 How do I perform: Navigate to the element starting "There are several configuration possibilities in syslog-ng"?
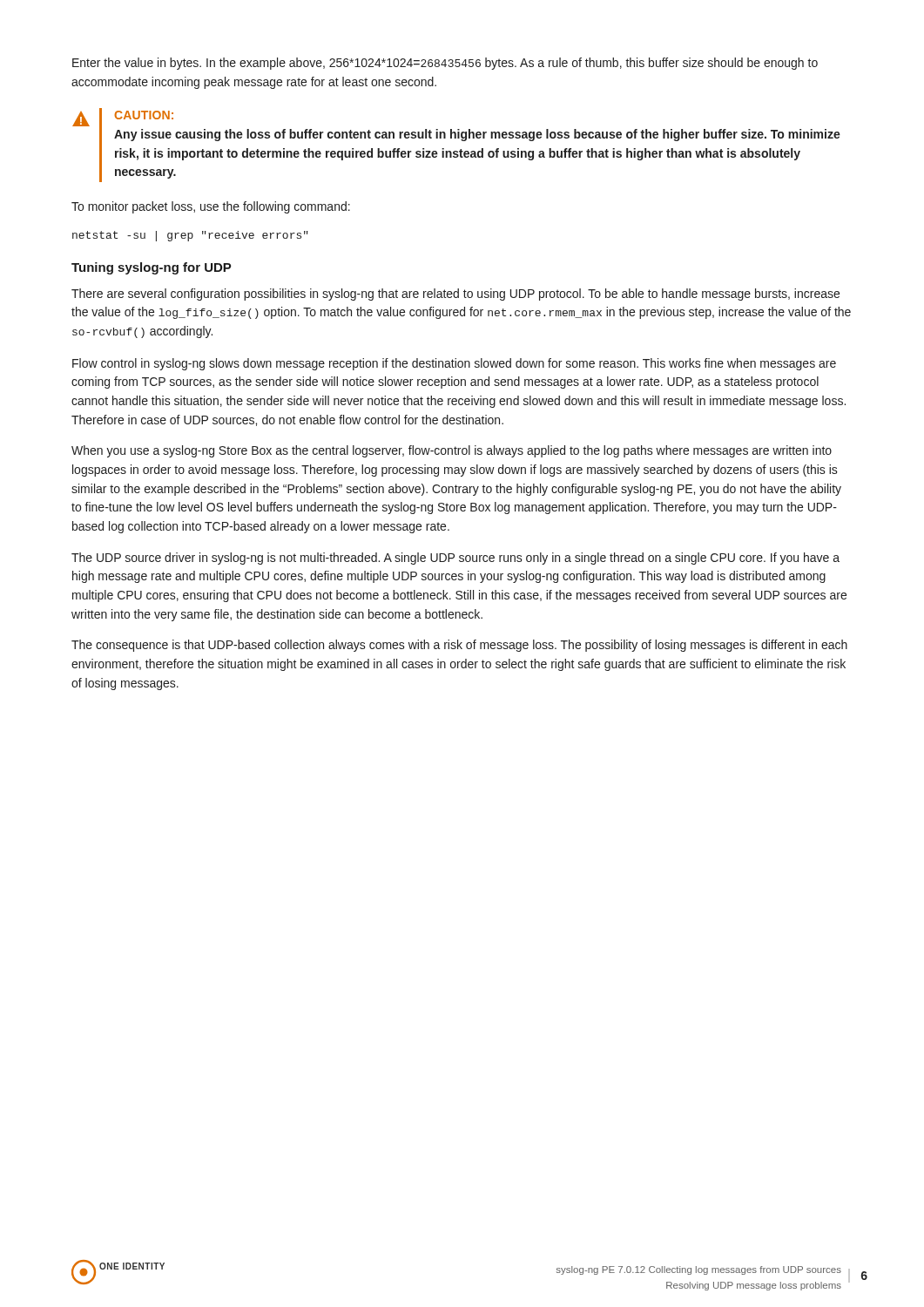point(462,313)
